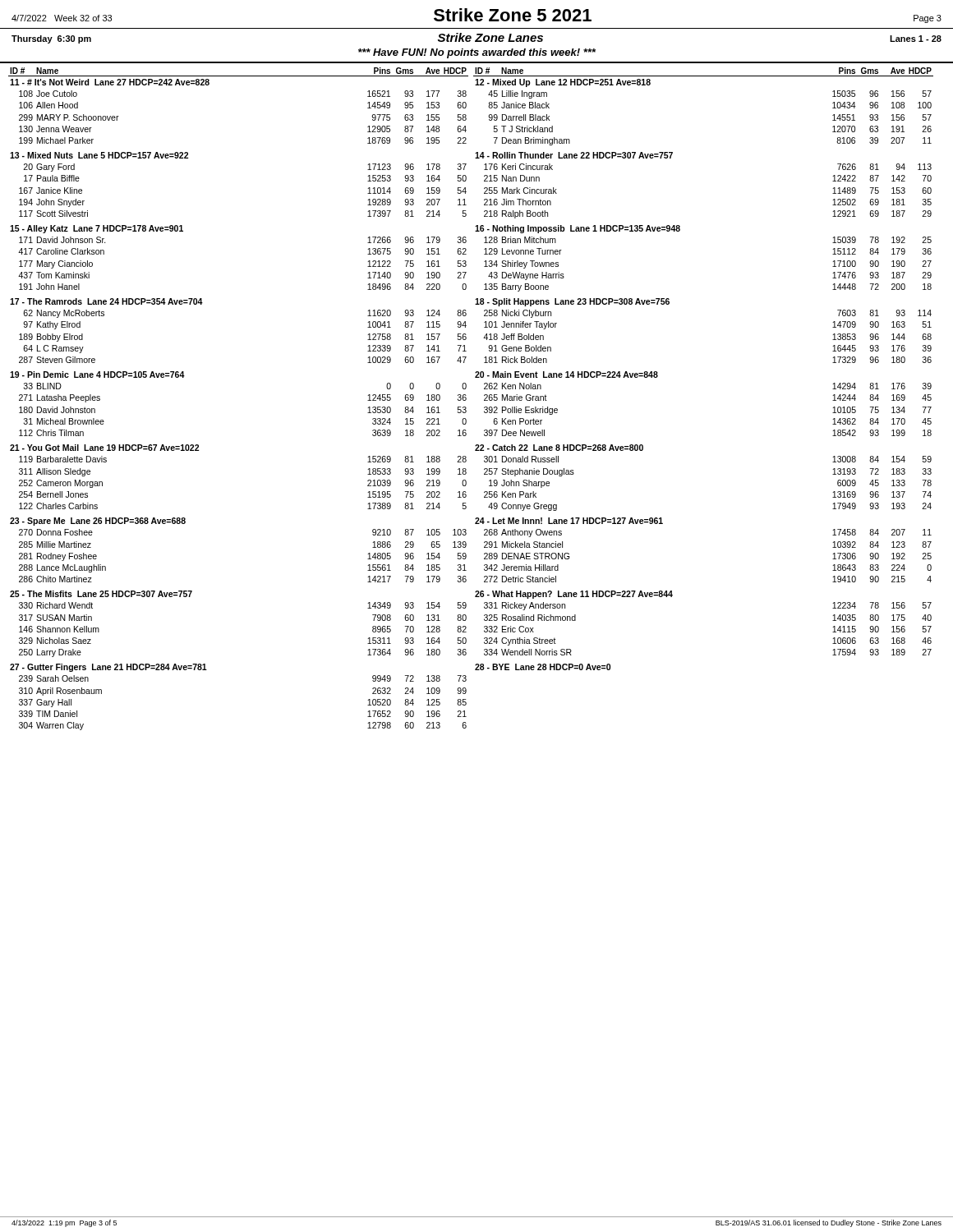Locate the table with the text "27 - Gutter"
Image resolution: width=953 pixels, height=1232 pixels.
click(x=238, y=696)
